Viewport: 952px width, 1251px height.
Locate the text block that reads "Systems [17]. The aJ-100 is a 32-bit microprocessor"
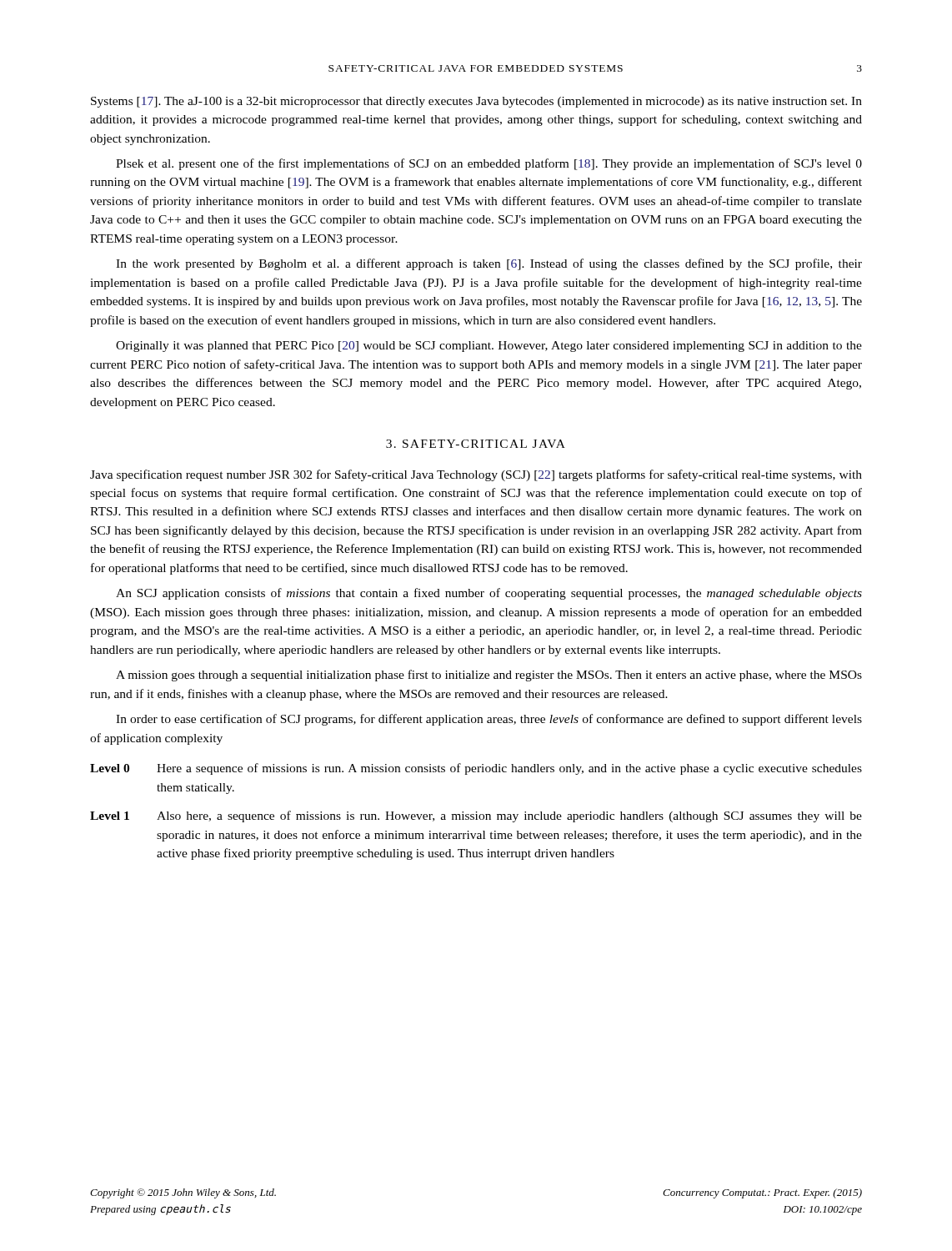tap(476, 119)
